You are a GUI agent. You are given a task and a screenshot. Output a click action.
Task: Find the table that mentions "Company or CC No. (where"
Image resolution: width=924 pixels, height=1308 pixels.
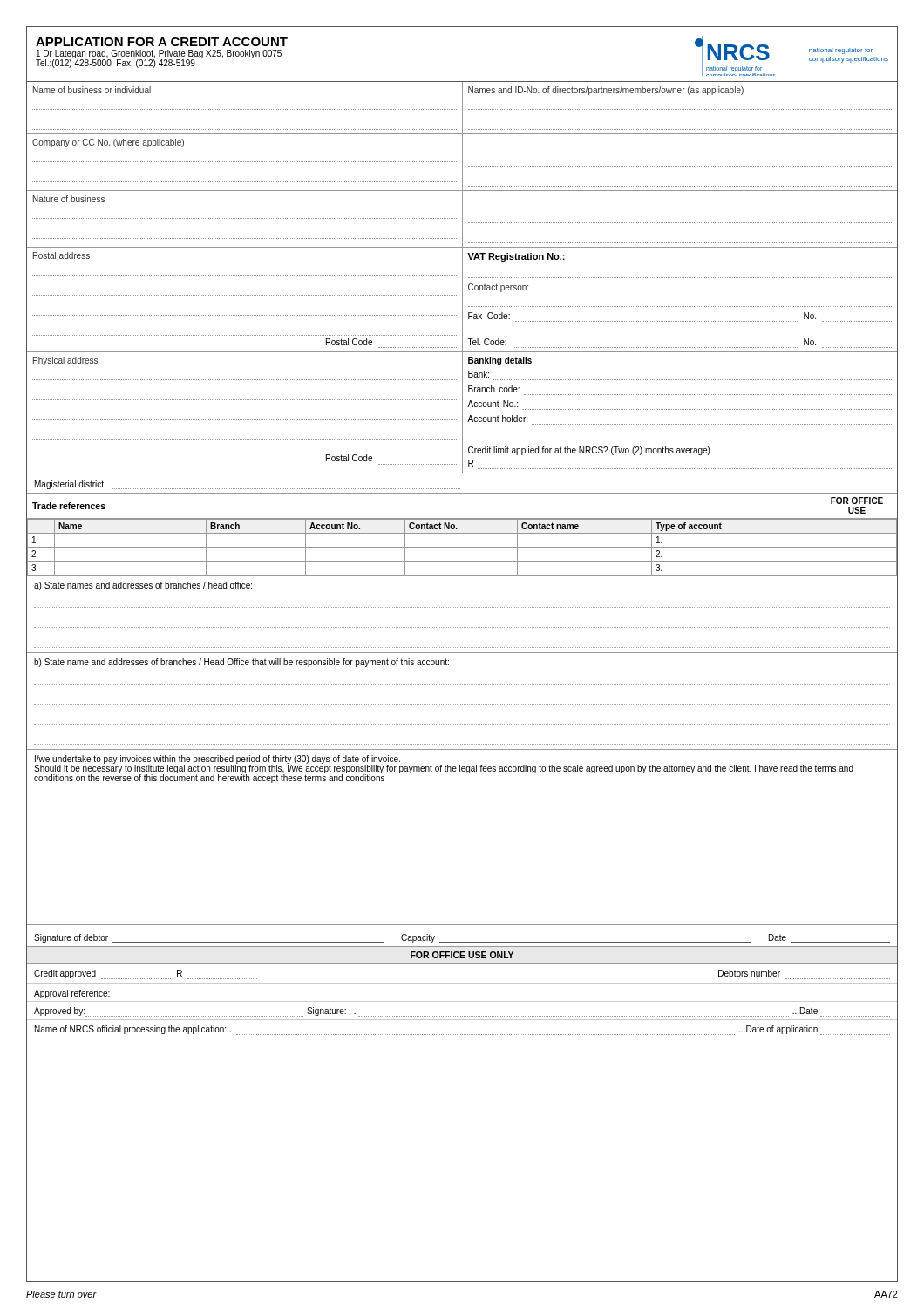[x=462, y=163]
